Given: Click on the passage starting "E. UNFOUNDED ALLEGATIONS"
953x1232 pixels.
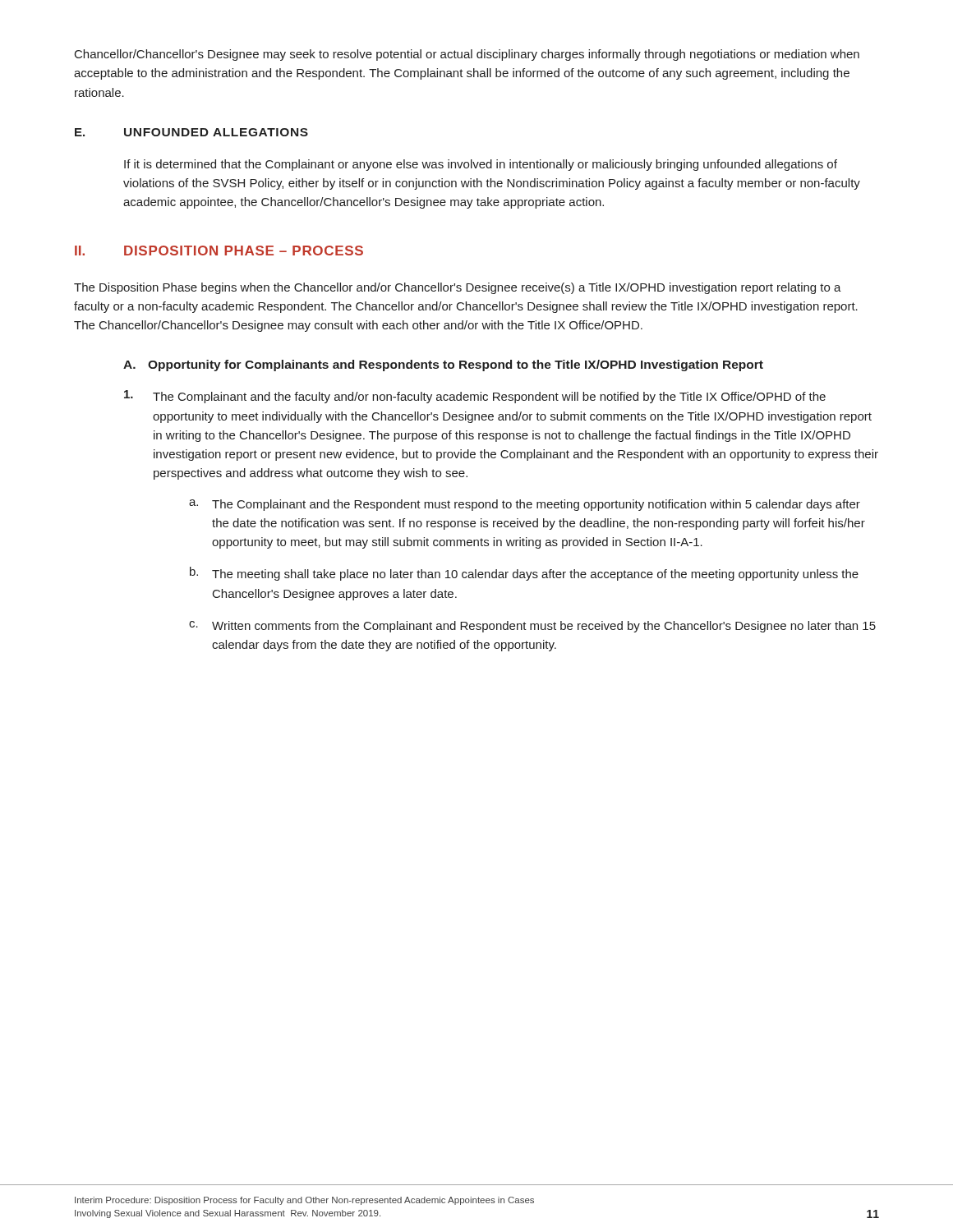Looking at the screenshot, I should click(x=191, y=132).
